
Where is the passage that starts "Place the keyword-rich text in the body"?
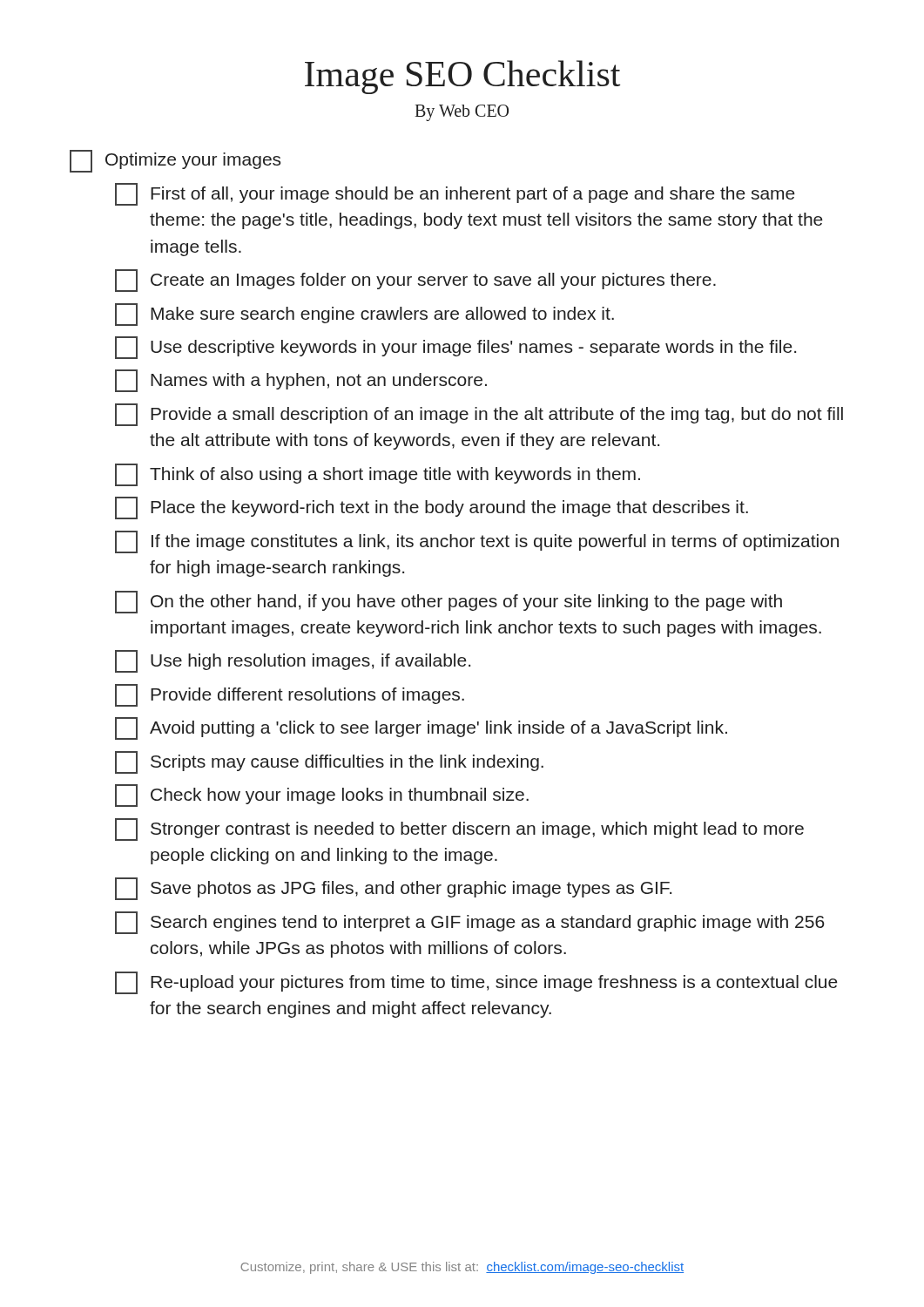[x=485, y=507]
